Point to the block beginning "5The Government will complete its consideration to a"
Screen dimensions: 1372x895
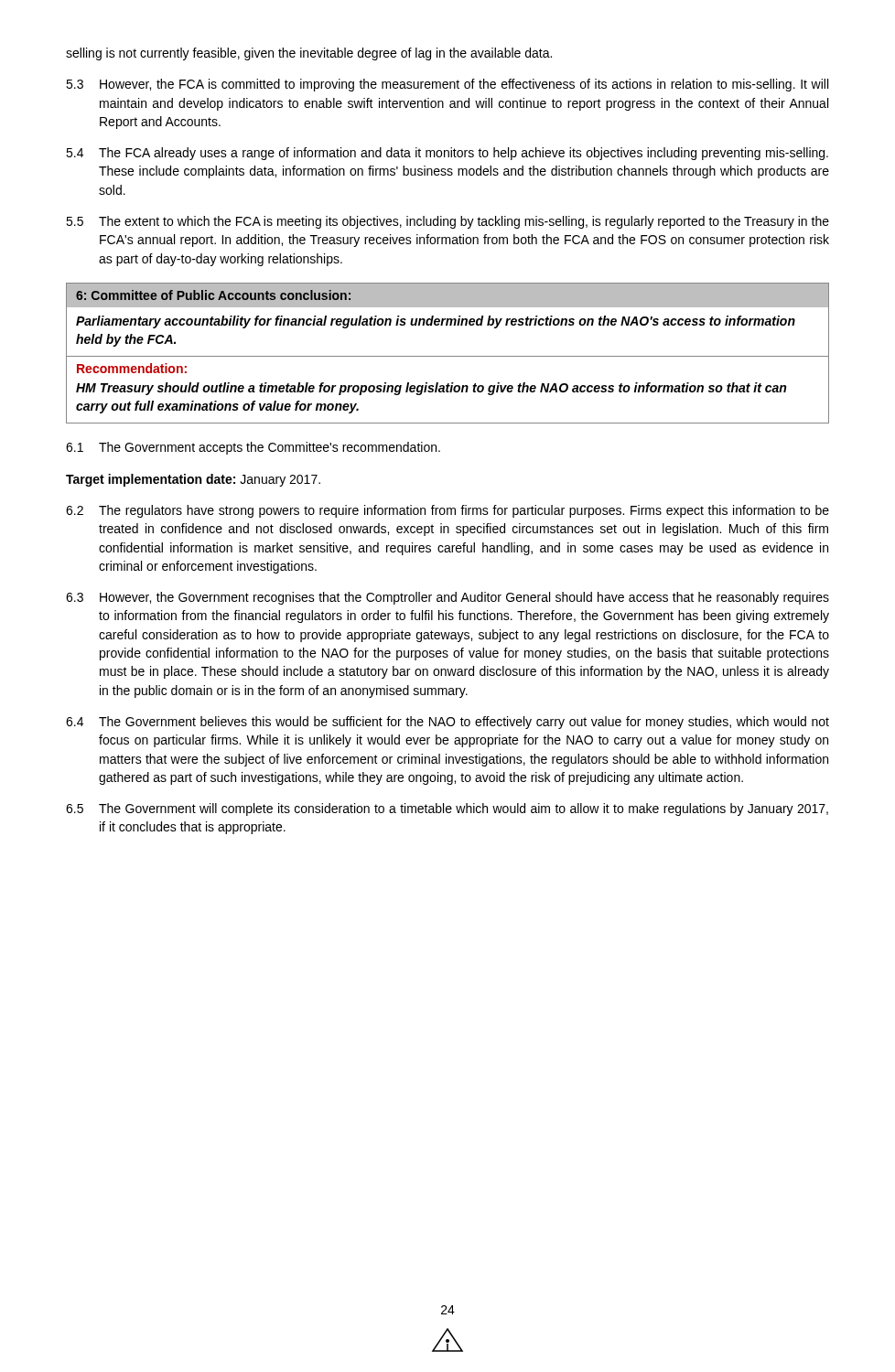tap(448, 818)
